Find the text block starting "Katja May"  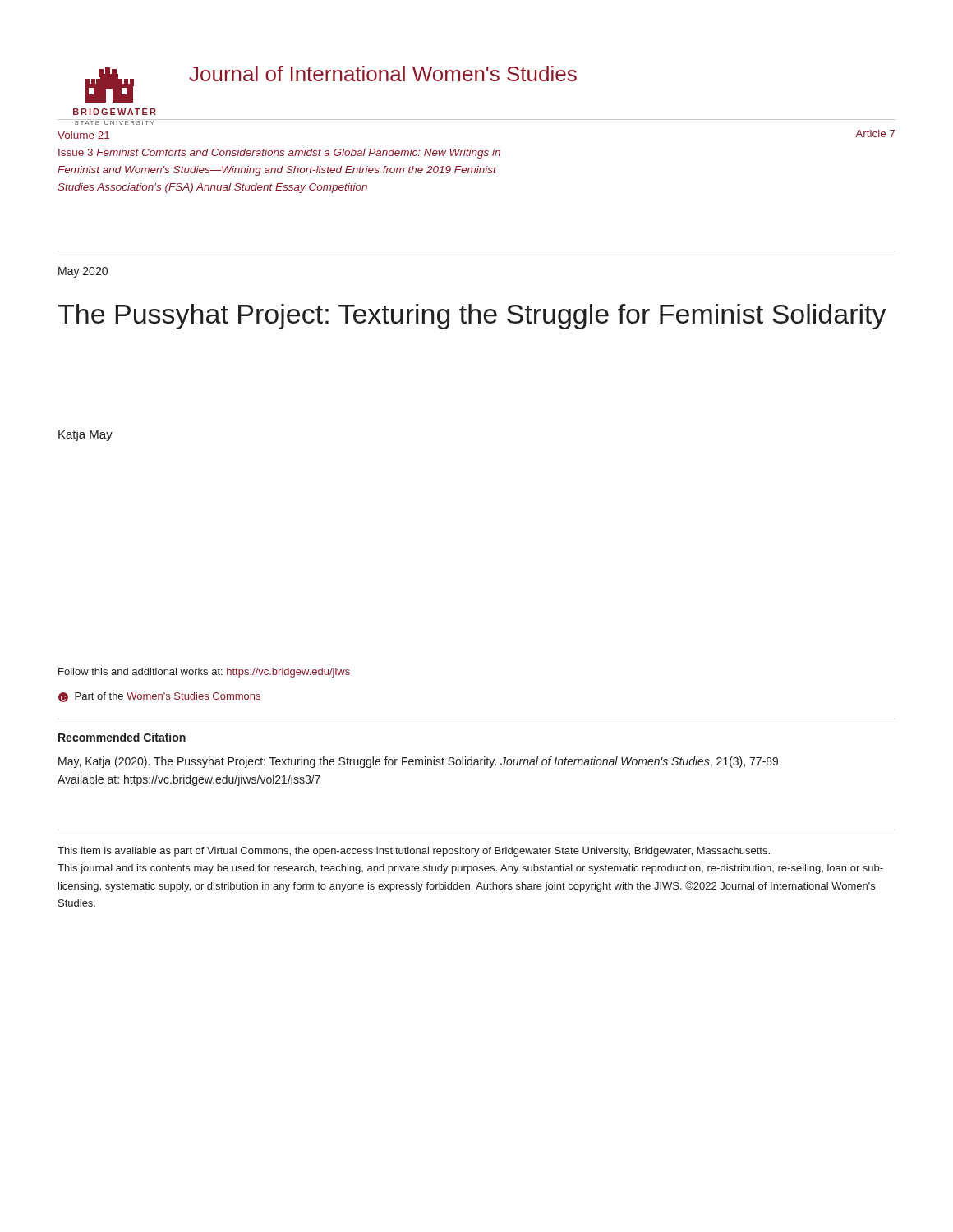(x=85, y=434)
